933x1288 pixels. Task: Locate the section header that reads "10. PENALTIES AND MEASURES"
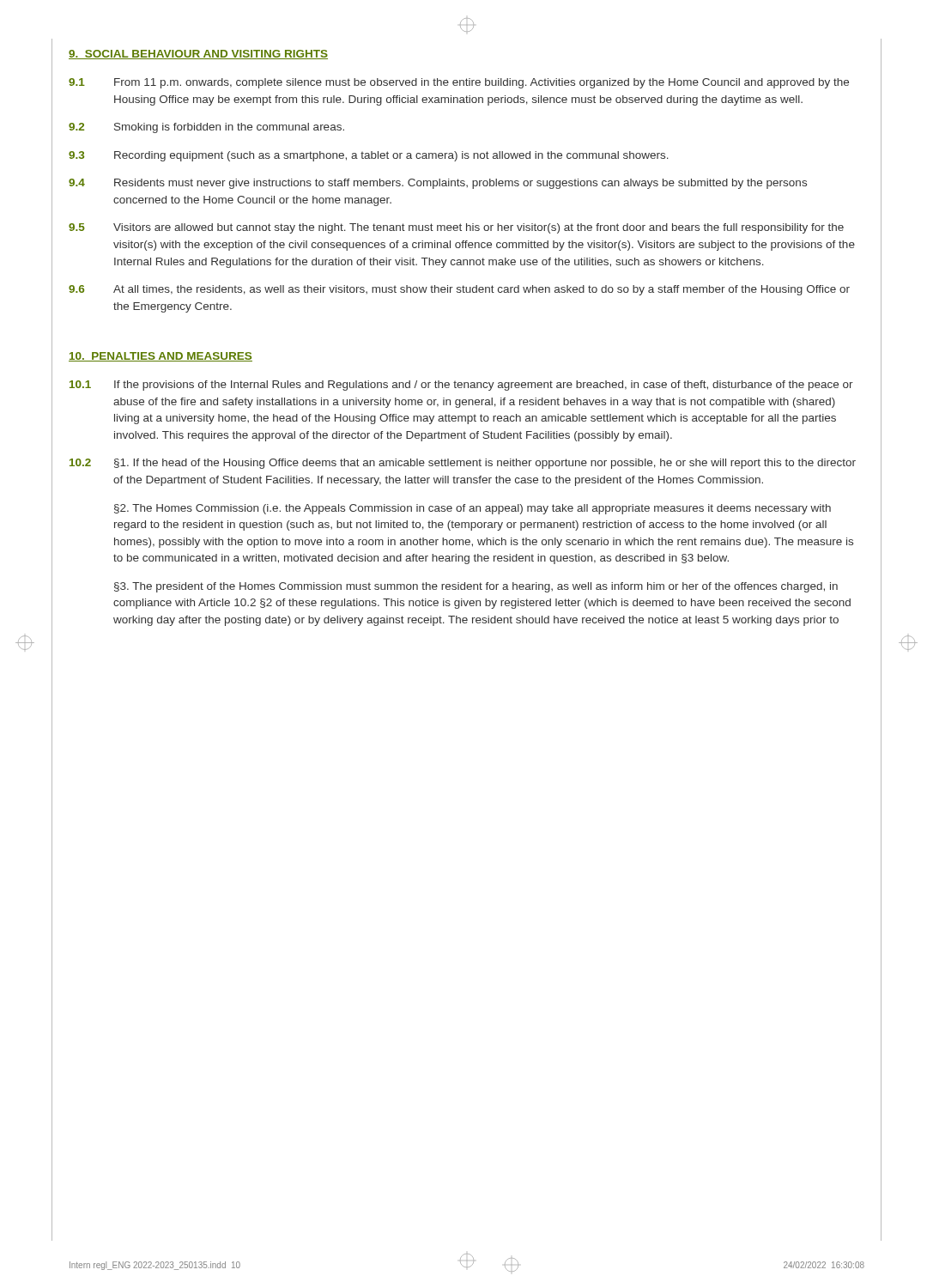coord(160,356)
